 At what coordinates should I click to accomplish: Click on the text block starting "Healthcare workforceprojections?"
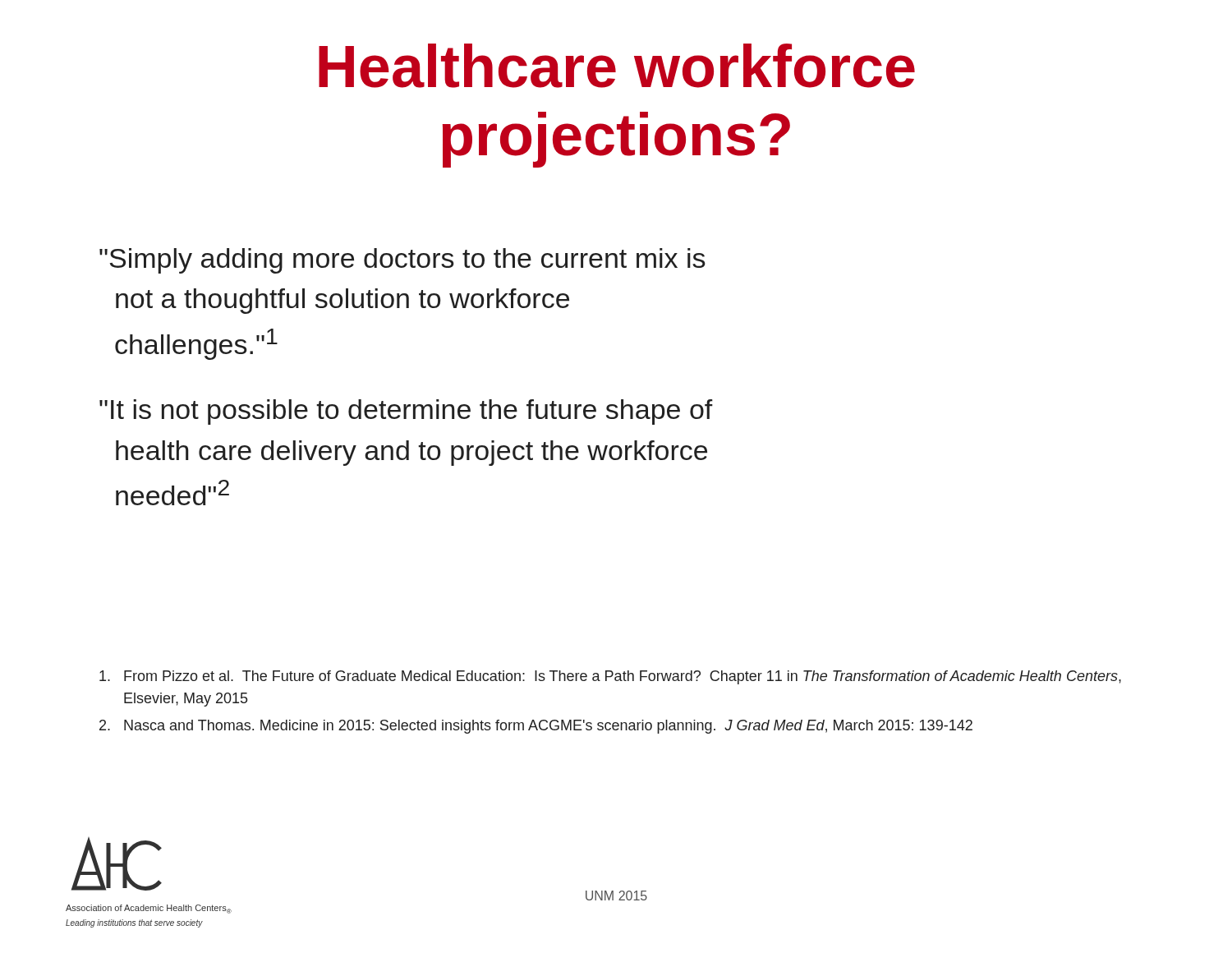[616, 101]
